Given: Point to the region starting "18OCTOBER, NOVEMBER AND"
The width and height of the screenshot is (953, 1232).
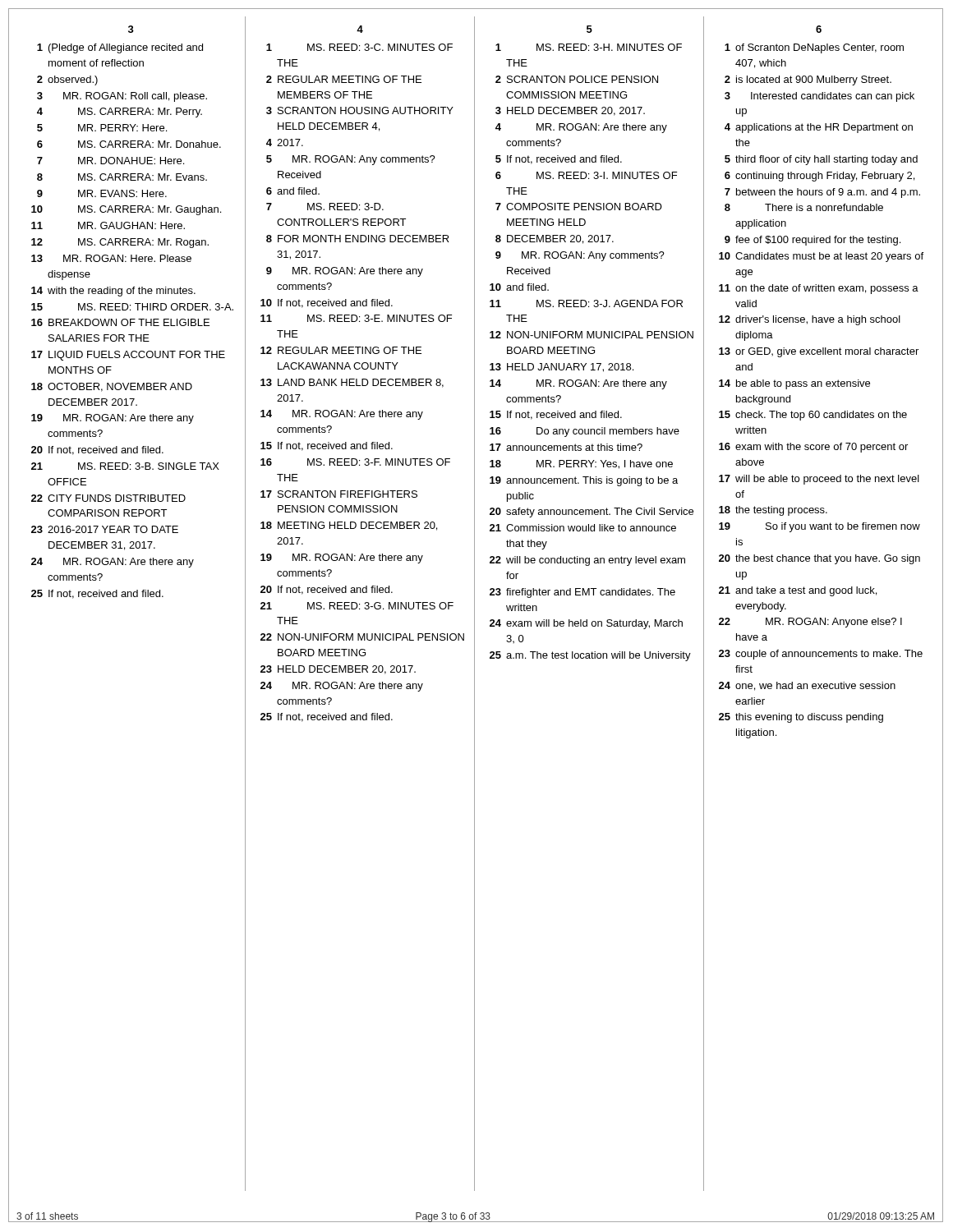Looking at the screenshot, I should coord(131,395).
